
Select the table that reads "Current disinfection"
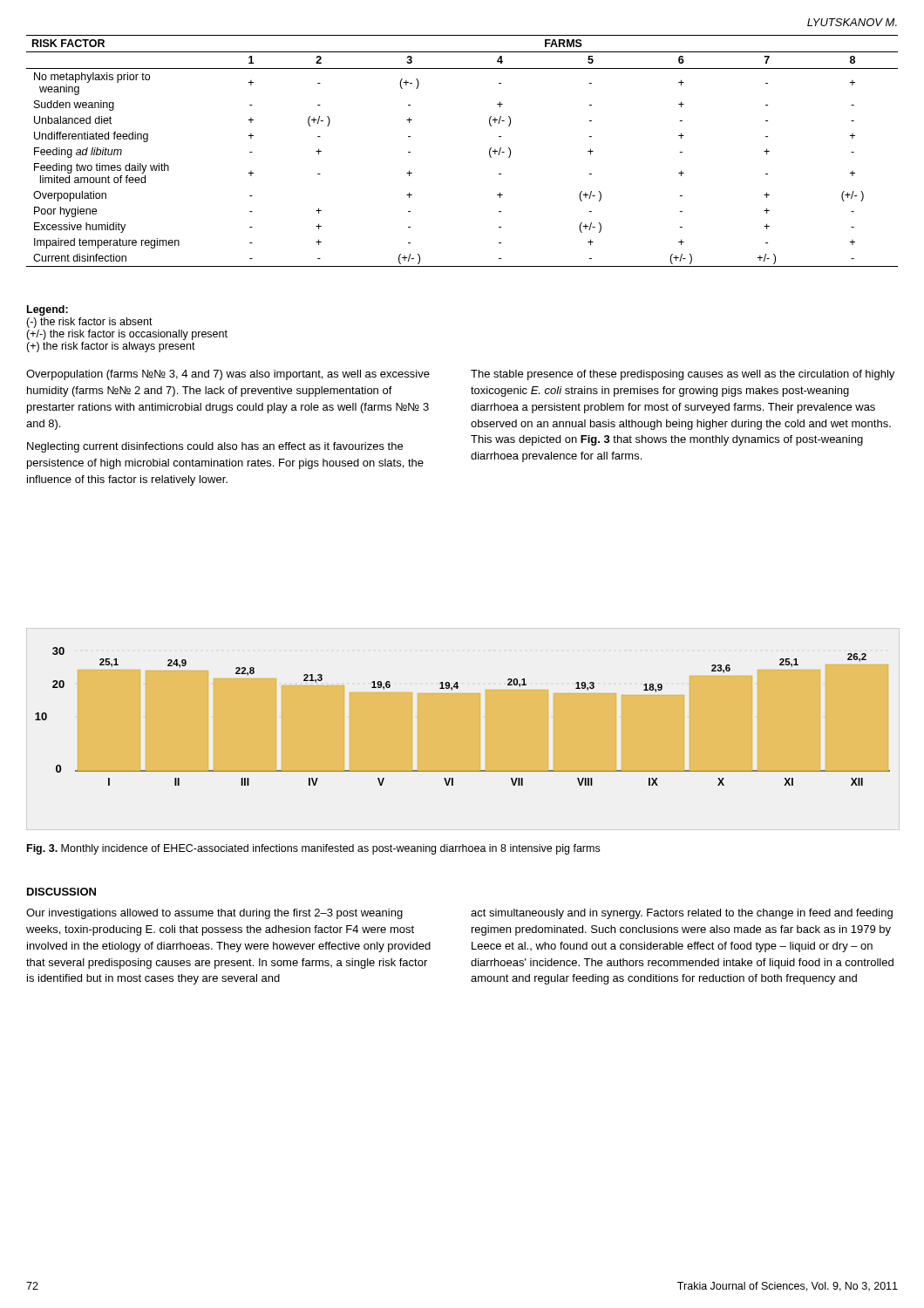[462, 151]
